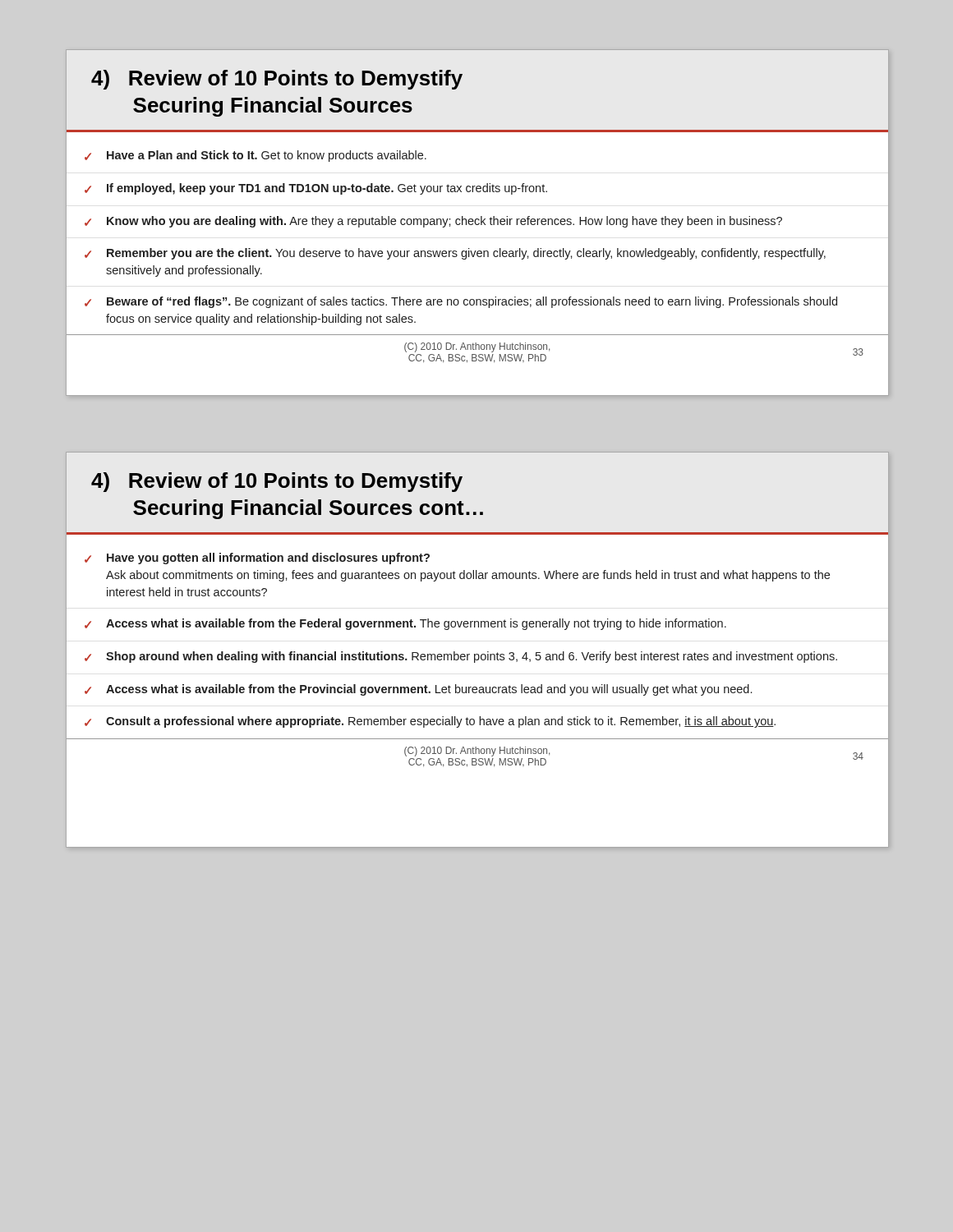
Task: Find the block on this page that starts "✓ If employed,"
Action: click(473, 189)
